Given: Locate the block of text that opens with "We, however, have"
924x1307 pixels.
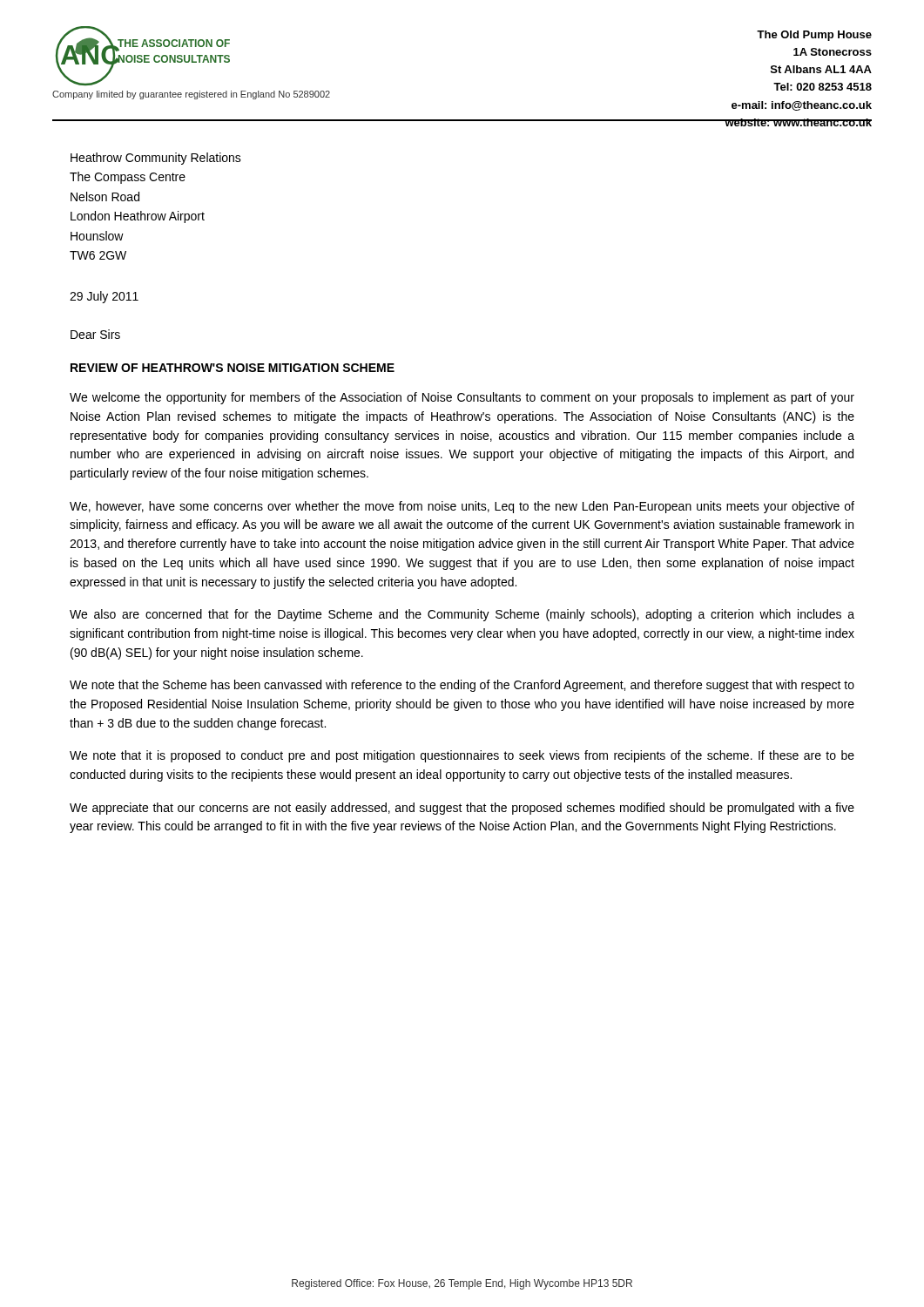Looking at the screenshot, I should 462,544.
